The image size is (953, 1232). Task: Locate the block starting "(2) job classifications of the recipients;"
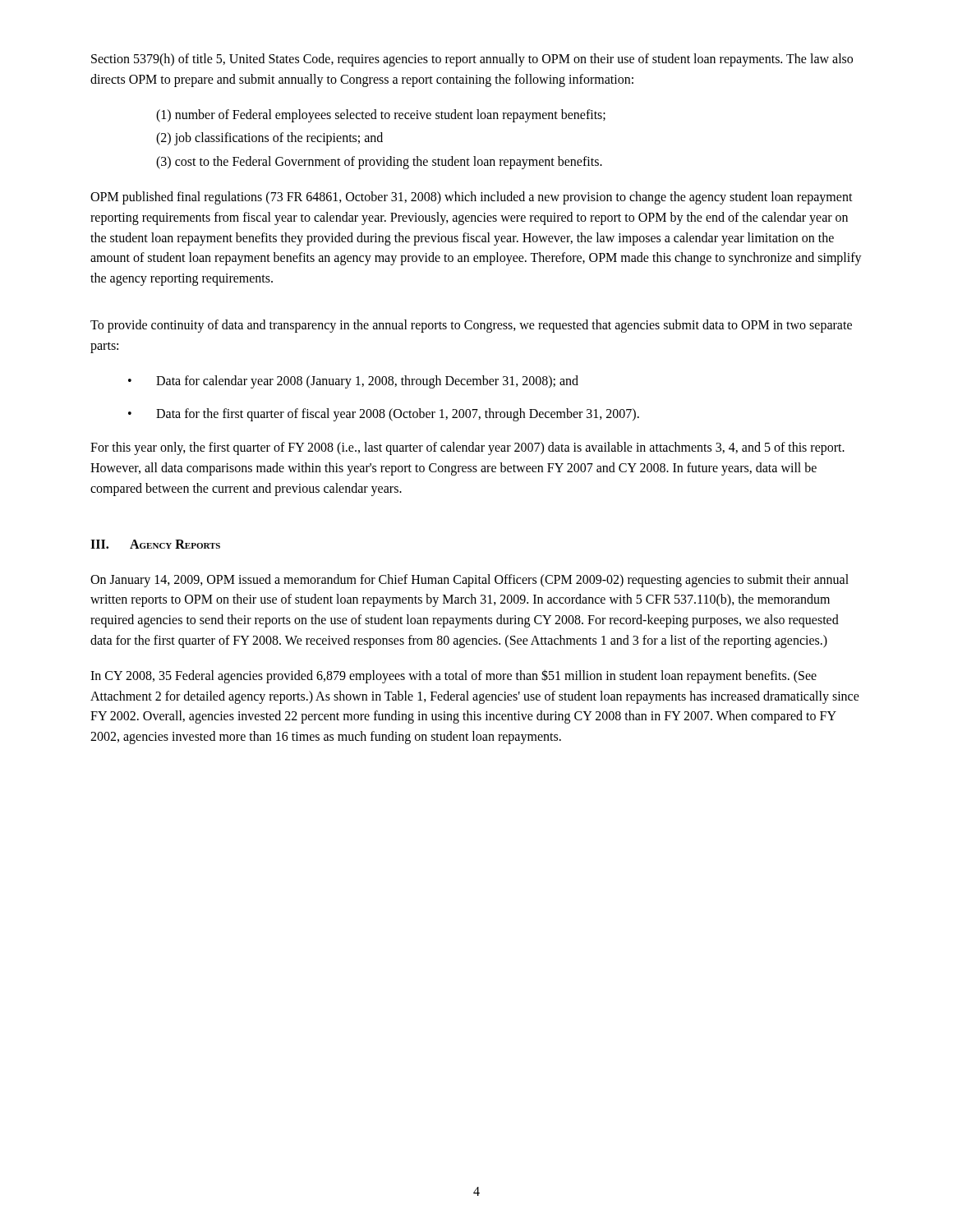tap(270, 138)
